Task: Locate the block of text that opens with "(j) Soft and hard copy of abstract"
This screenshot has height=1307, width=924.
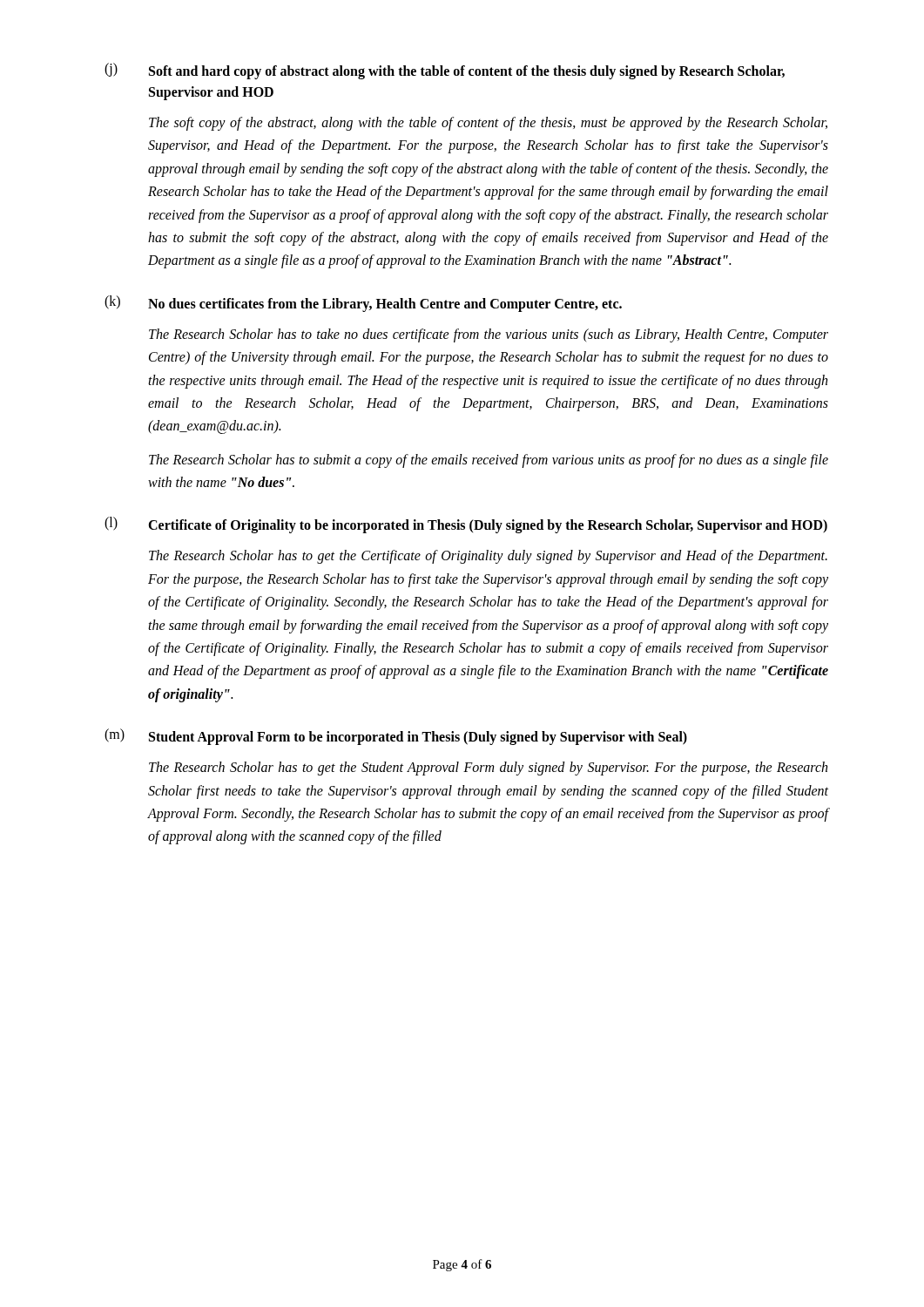Action: [x=466, y=167]
